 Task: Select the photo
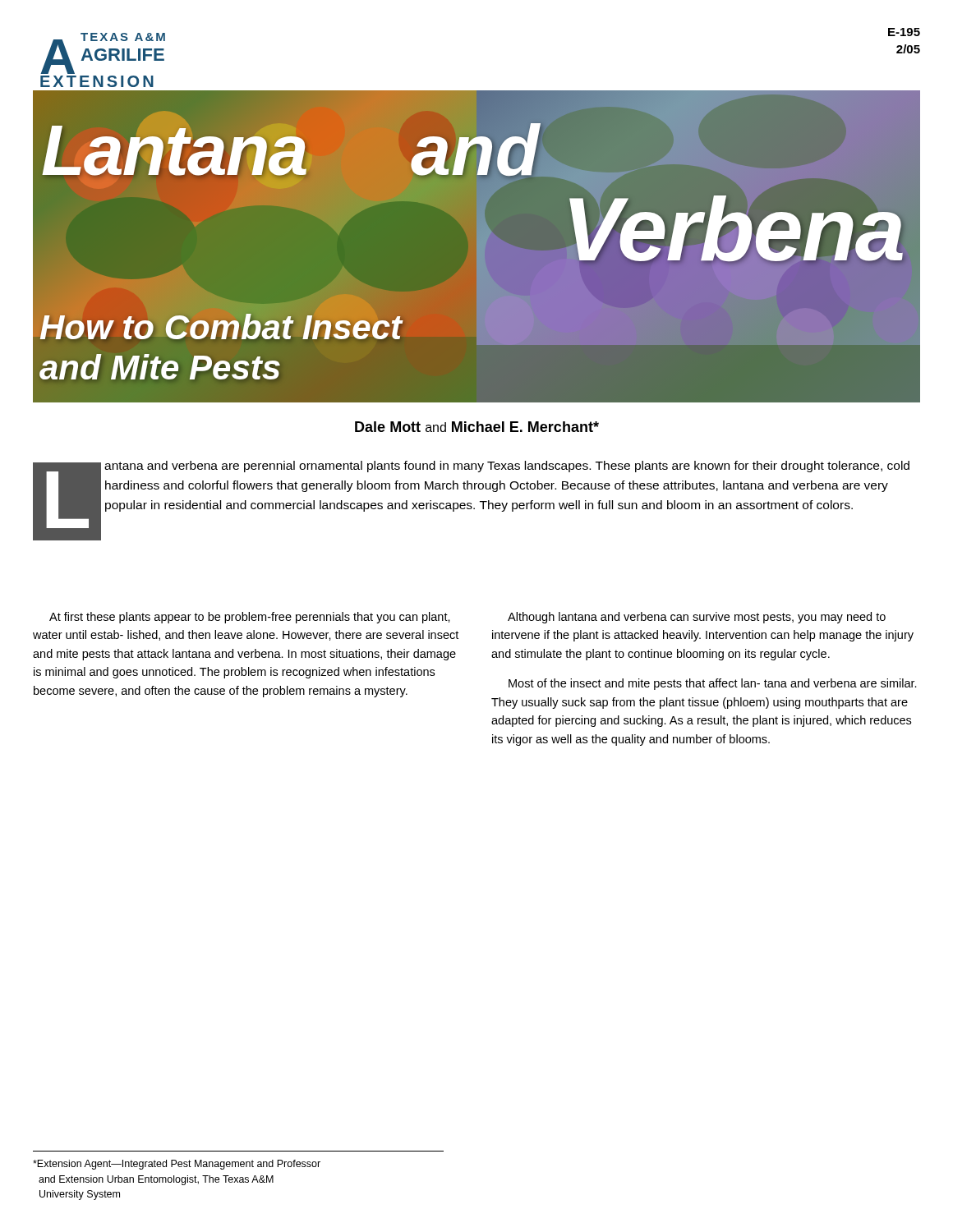[476, 246]
